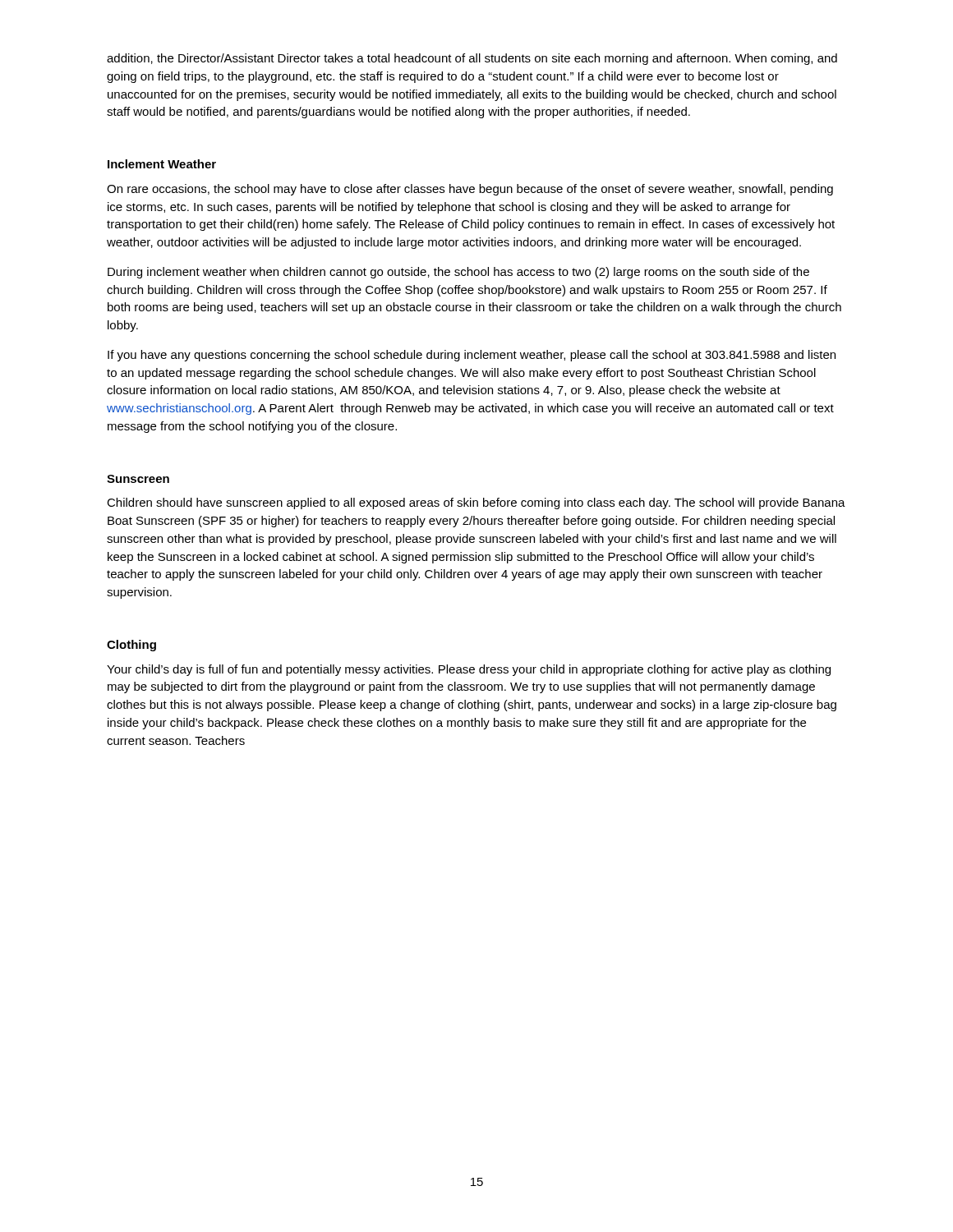Locate the text block starting "addition, the Director/Assistant Director takes a total headcount"
This screenshot has height=1232, width=953.
pyautogui.click(x=476, y=85)
